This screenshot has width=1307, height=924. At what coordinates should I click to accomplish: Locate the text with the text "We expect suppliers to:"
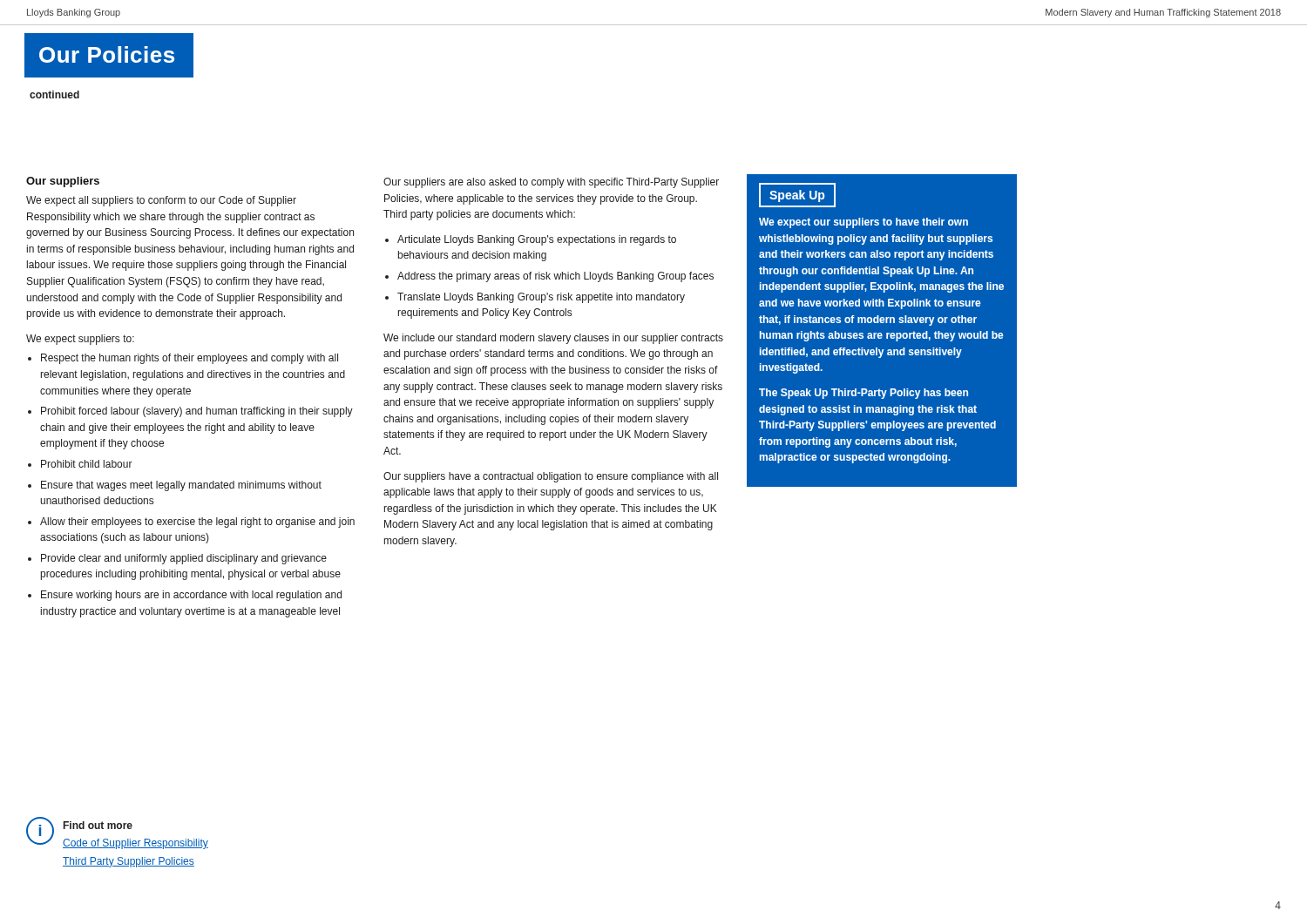tap(80, 339)
